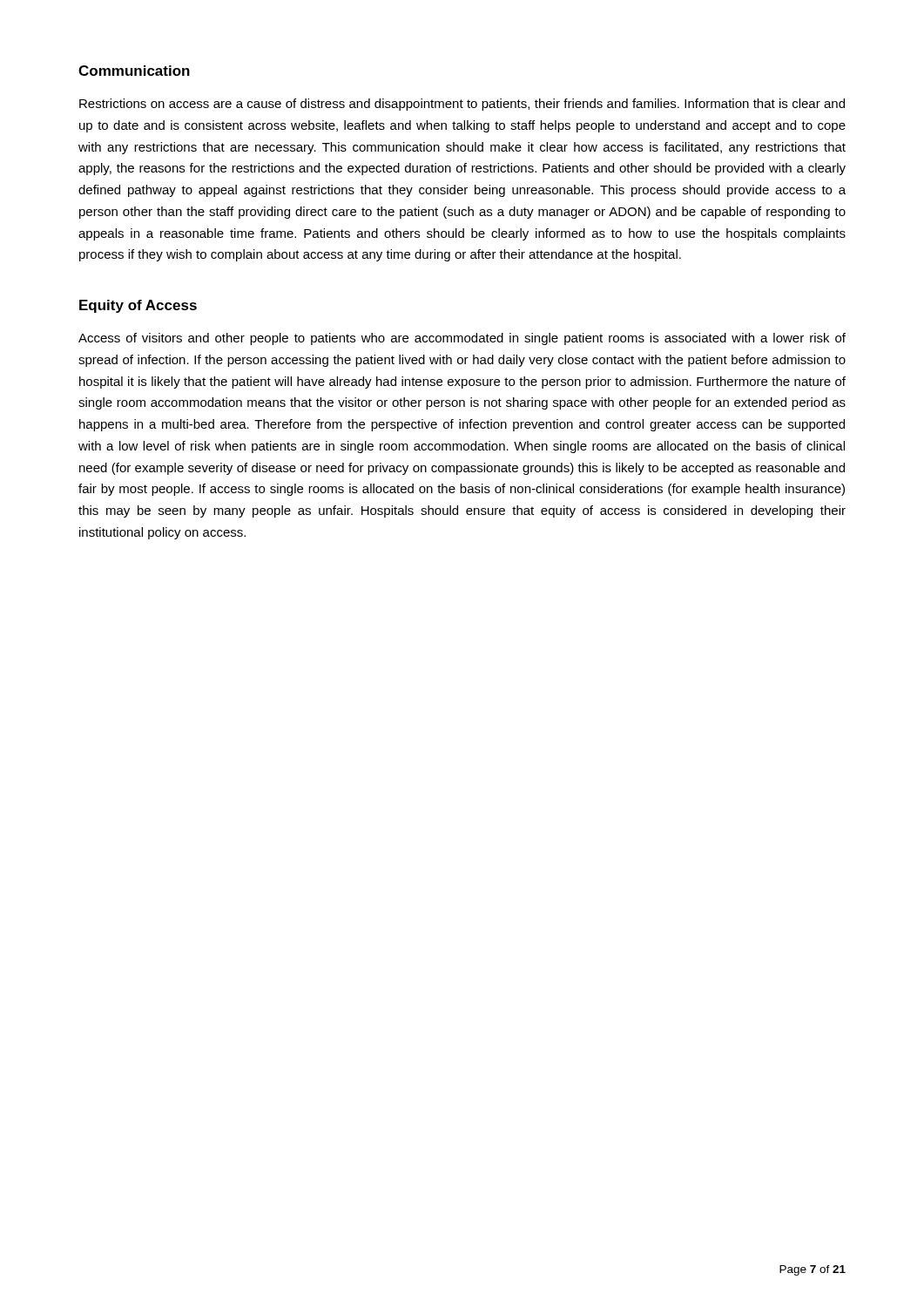The width and height of the screenshot is (924, 1307).
Task: Point to the block beginning "Access of visitors and other people to patients"
Action: pyautogui.click(x=462, y=435)
